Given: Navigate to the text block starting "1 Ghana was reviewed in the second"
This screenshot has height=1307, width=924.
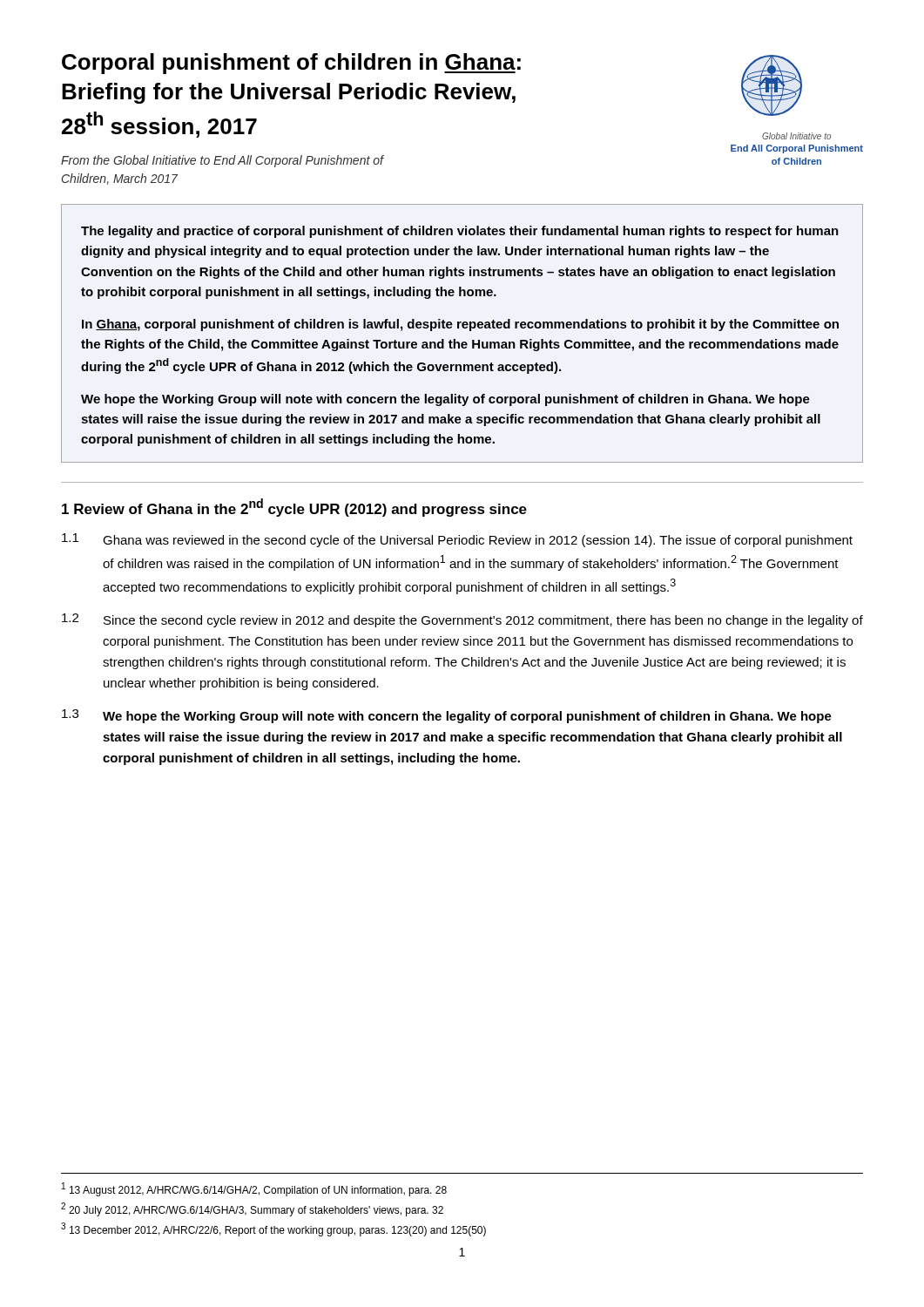Looking at the screenshot, I should click(462, 564).
